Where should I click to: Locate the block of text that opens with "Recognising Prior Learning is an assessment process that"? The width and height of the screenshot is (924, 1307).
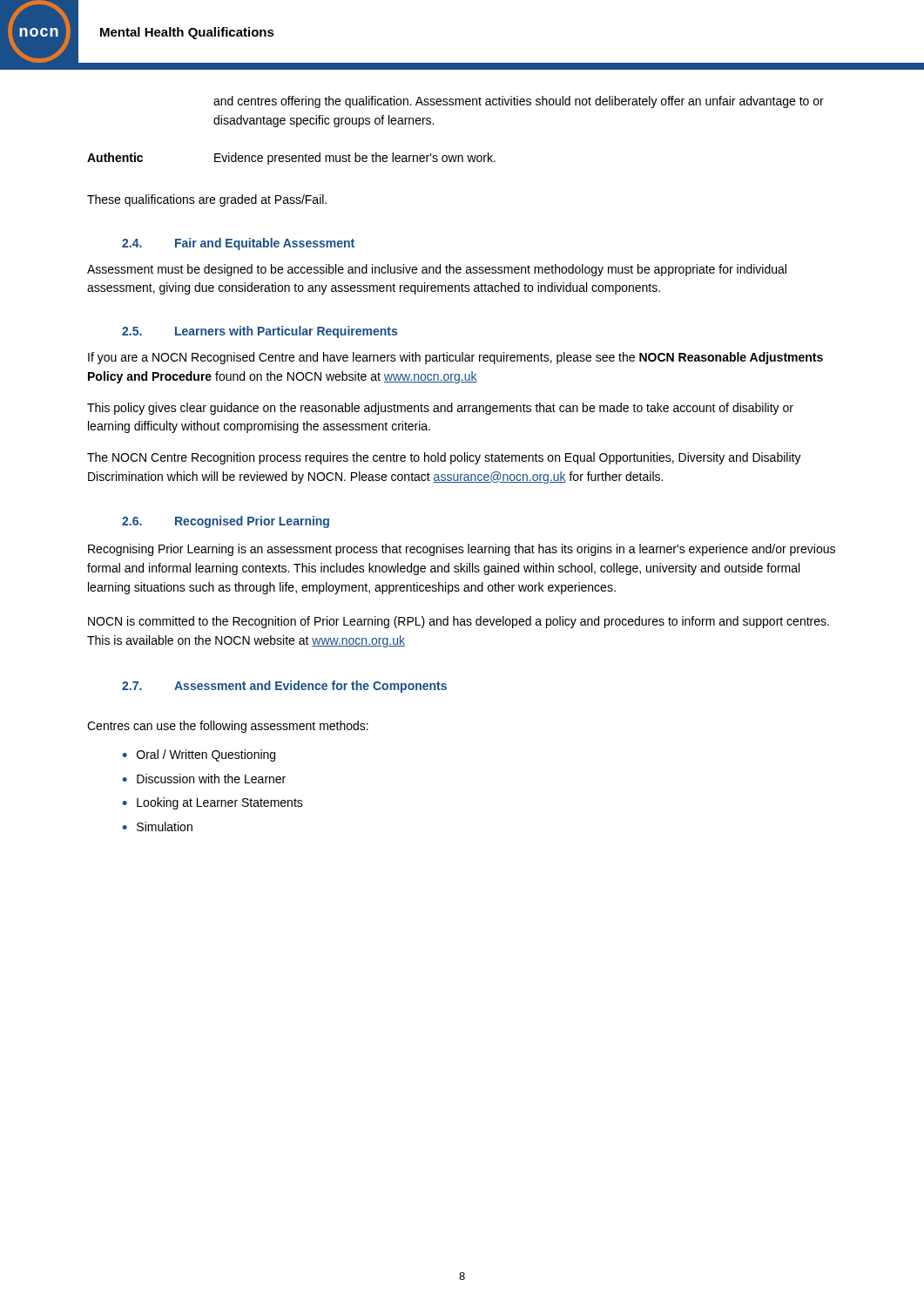coord(461,568)
